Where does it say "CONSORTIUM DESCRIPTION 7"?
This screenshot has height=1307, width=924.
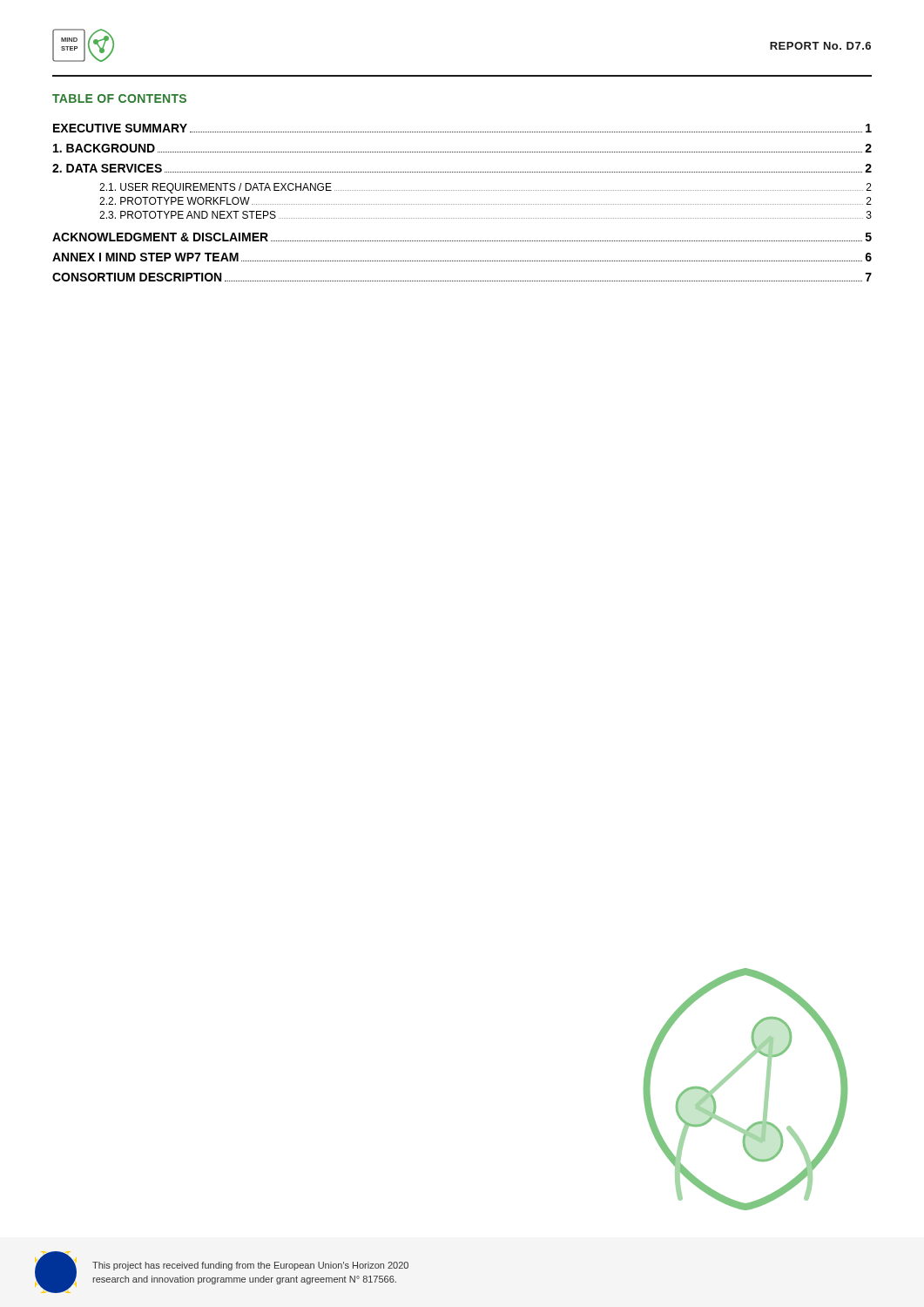pos(462,277)
